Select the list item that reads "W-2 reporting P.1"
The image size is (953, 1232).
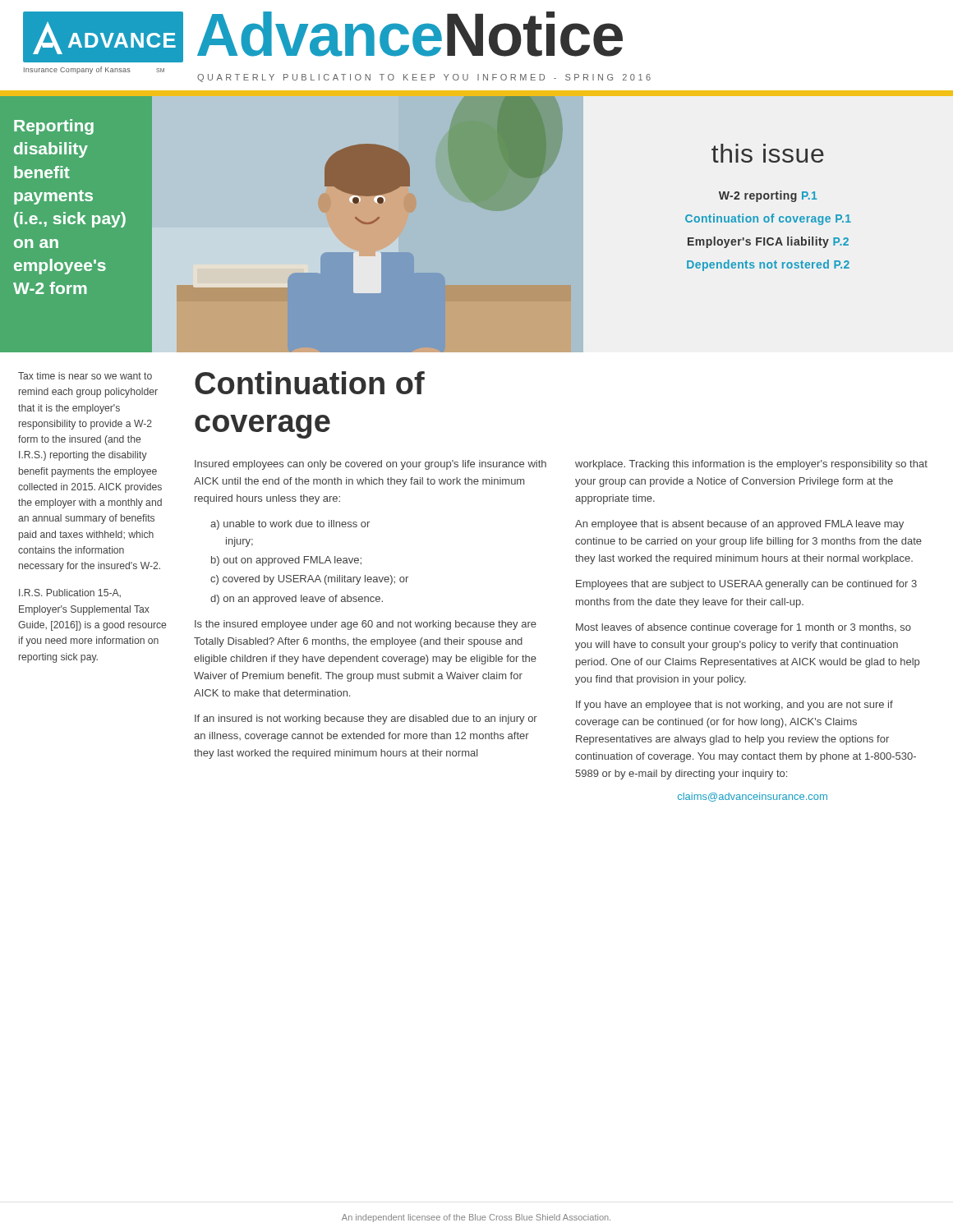[768, 195]
